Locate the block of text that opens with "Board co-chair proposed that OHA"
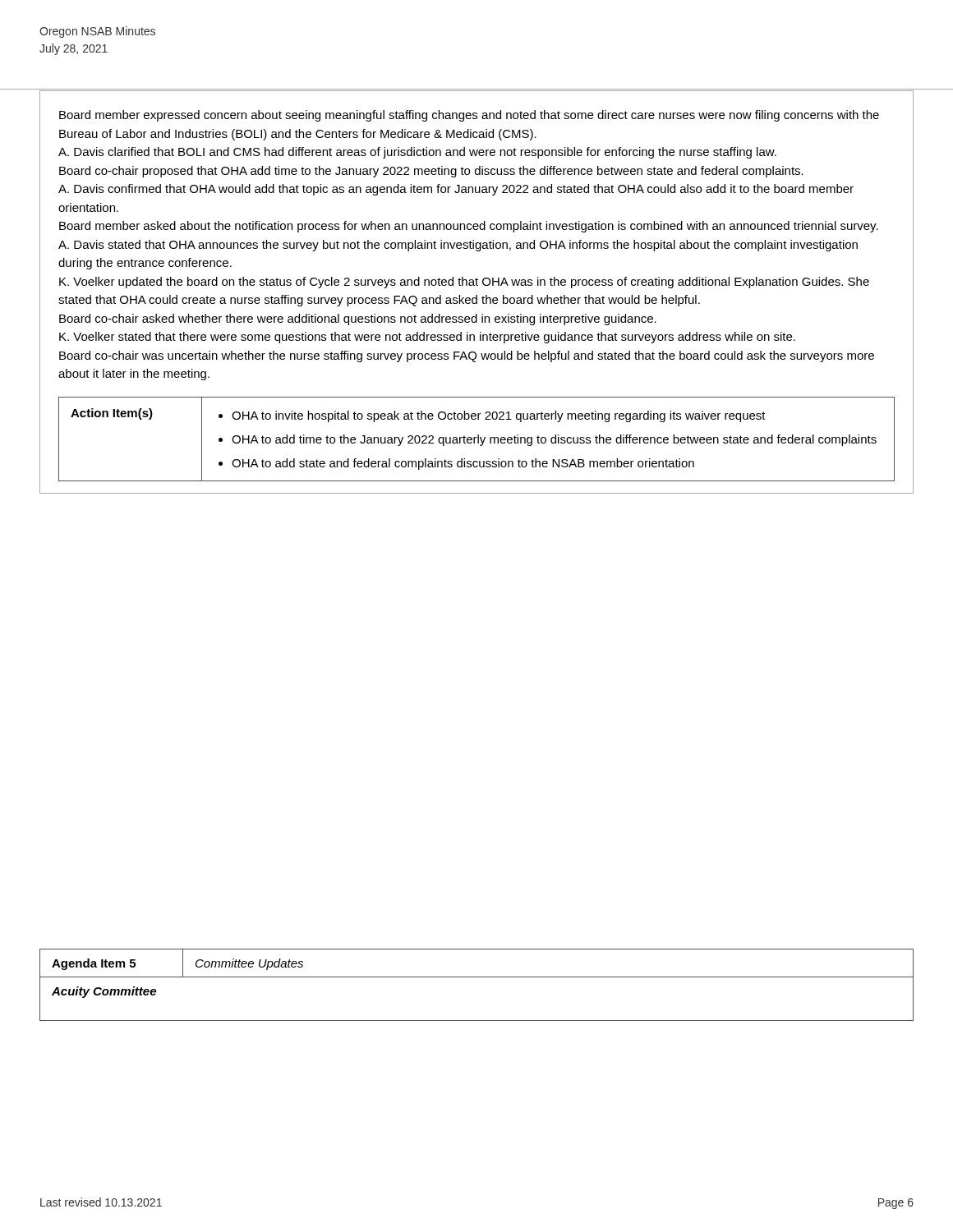The height and width of the screenshot is (1232, 953). [x=476, y=171]
